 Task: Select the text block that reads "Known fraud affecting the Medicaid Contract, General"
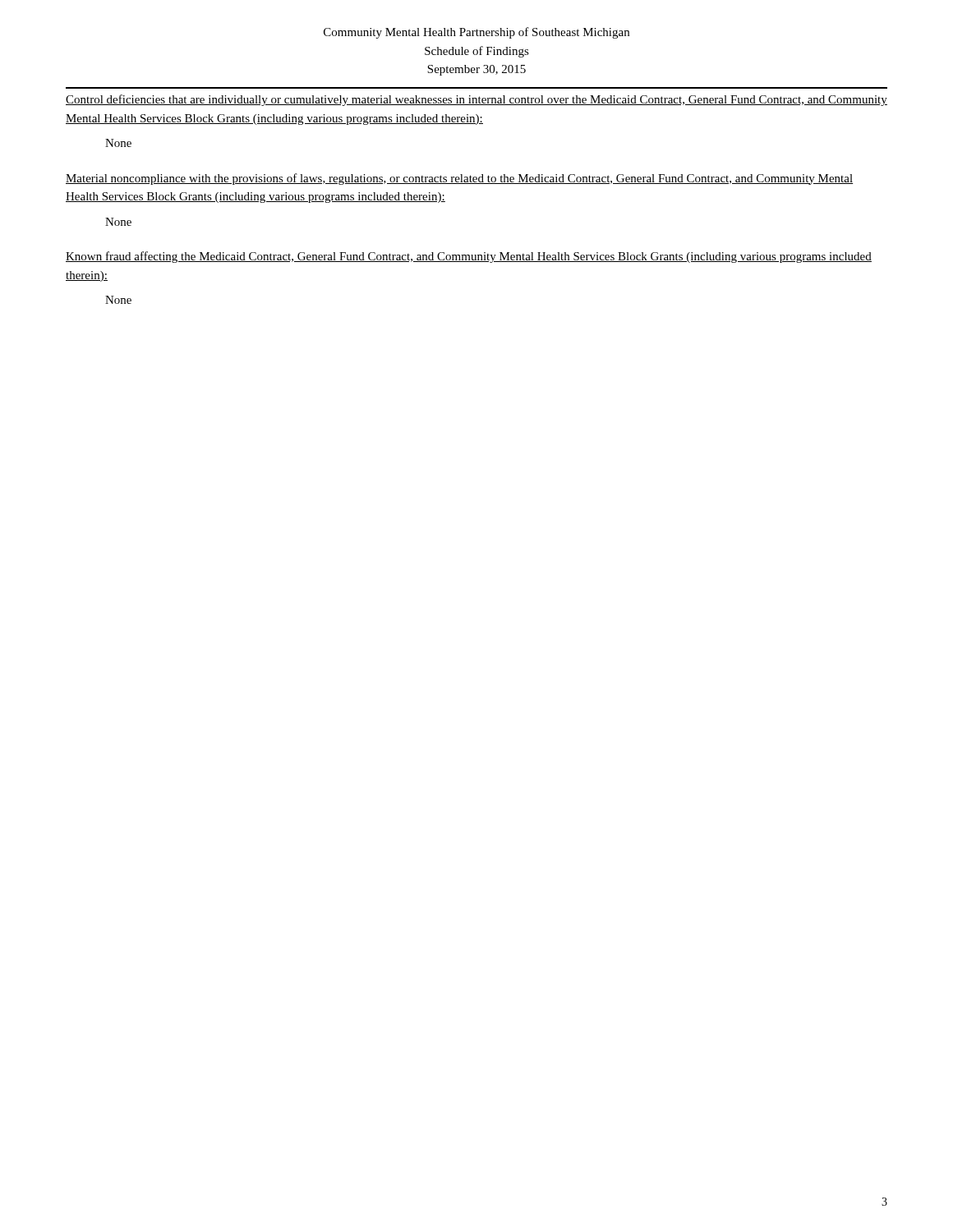coord(469,265)
